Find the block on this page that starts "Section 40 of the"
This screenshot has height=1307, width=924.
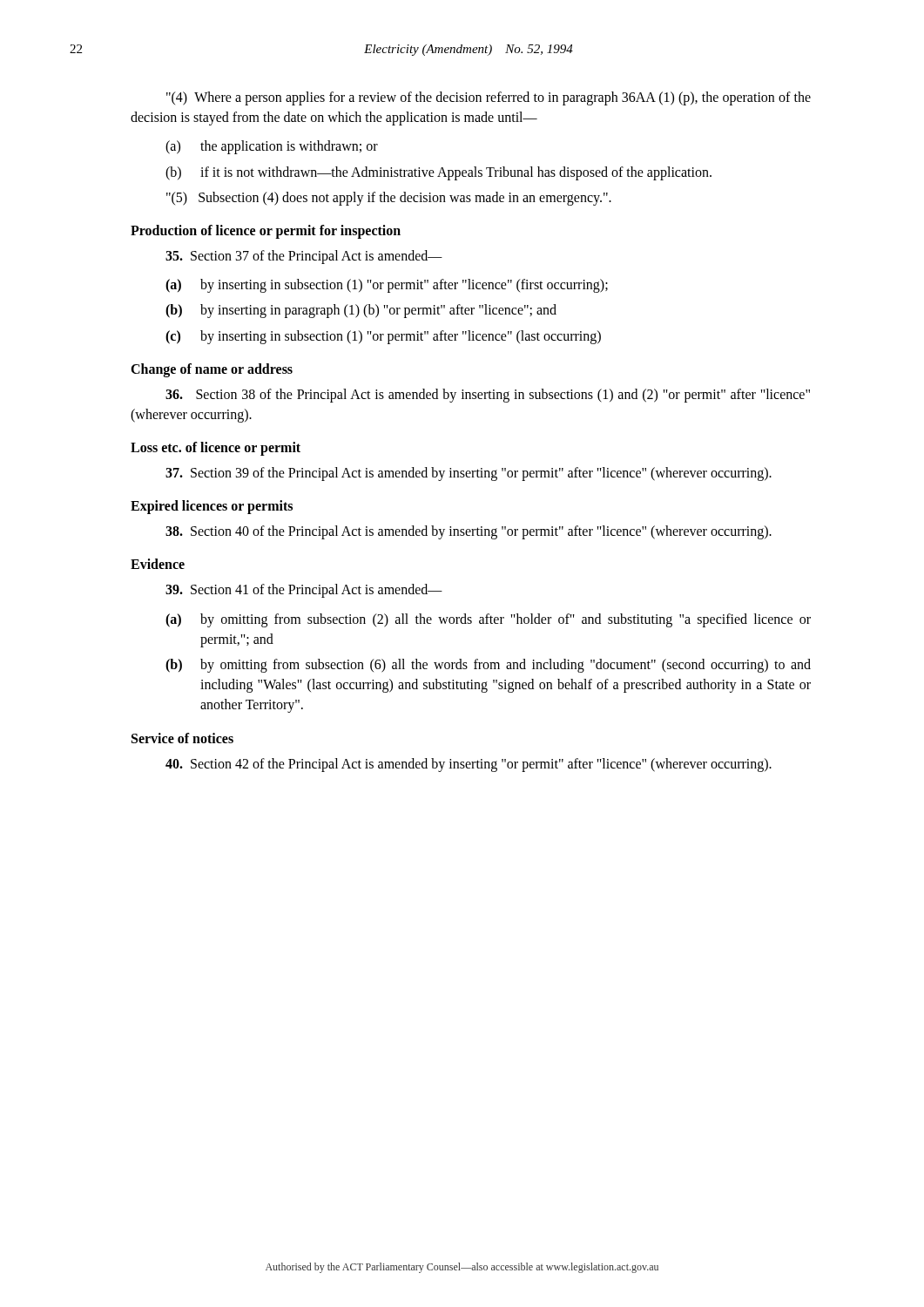point(471,531)
